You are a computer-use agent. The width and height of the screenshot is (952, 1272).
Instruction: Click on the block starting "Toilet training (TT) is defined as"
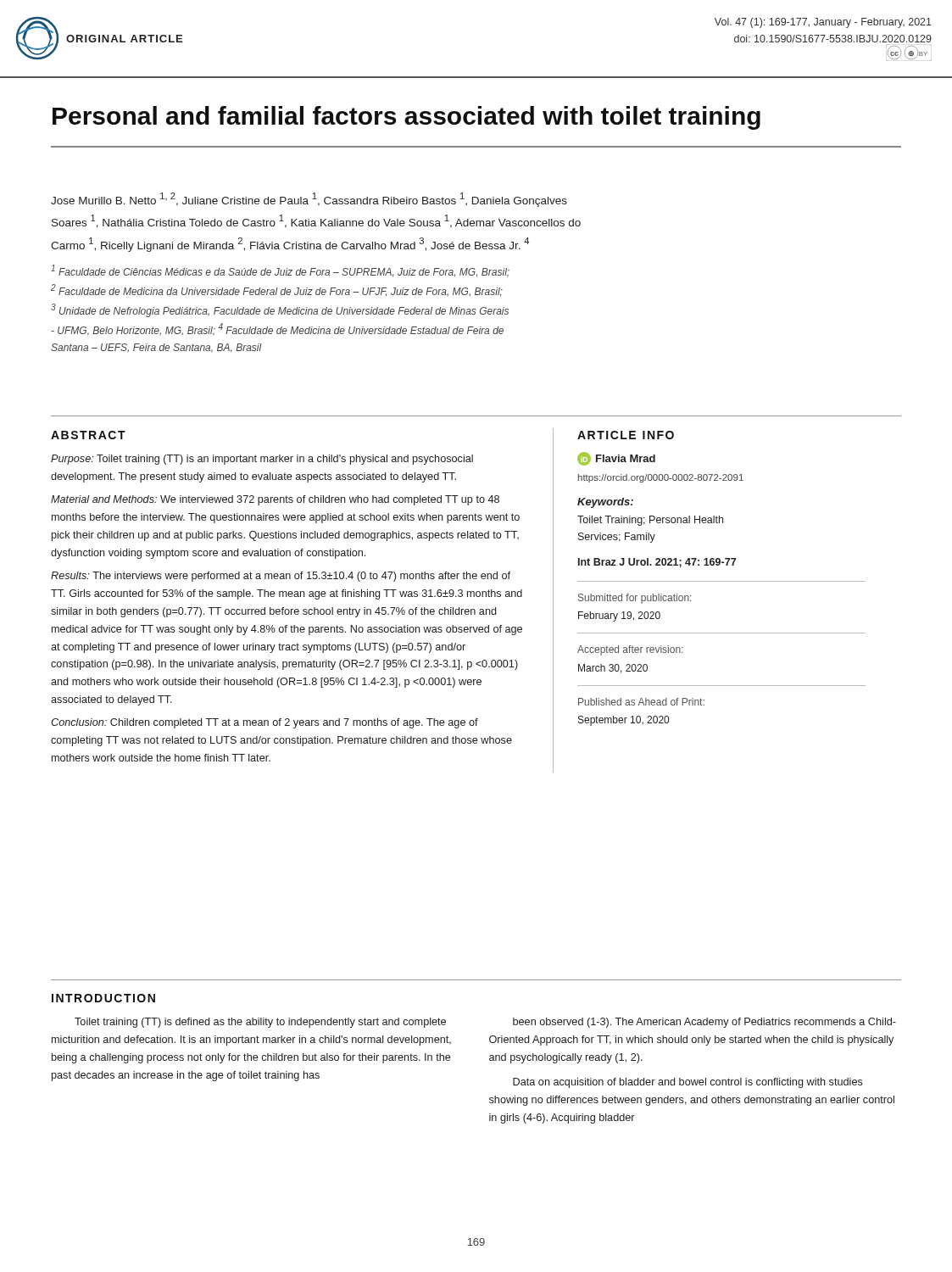pos(257,1049)
